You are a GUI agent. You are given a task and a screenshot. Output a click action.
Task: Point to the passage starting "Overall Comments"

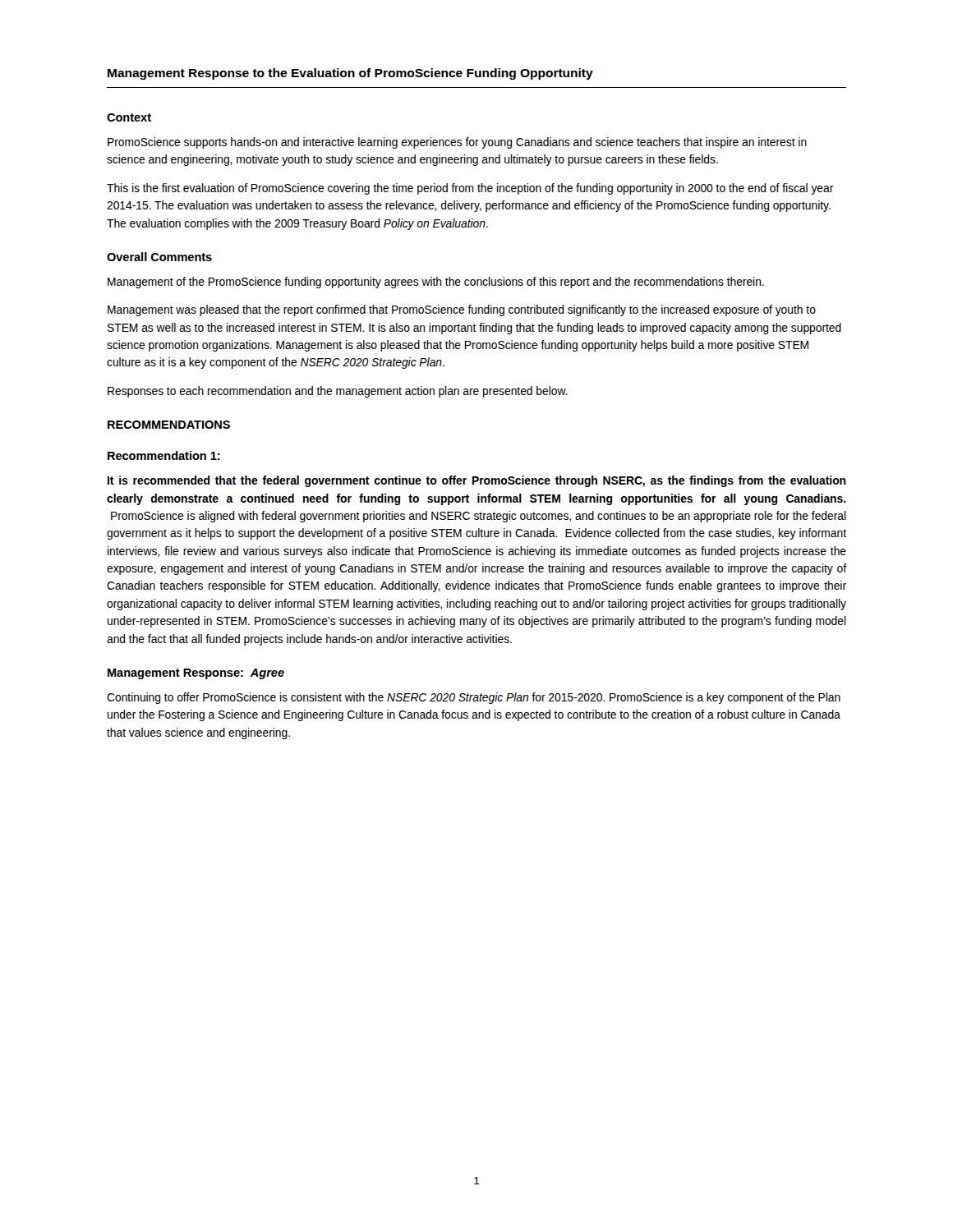[159, 257]
